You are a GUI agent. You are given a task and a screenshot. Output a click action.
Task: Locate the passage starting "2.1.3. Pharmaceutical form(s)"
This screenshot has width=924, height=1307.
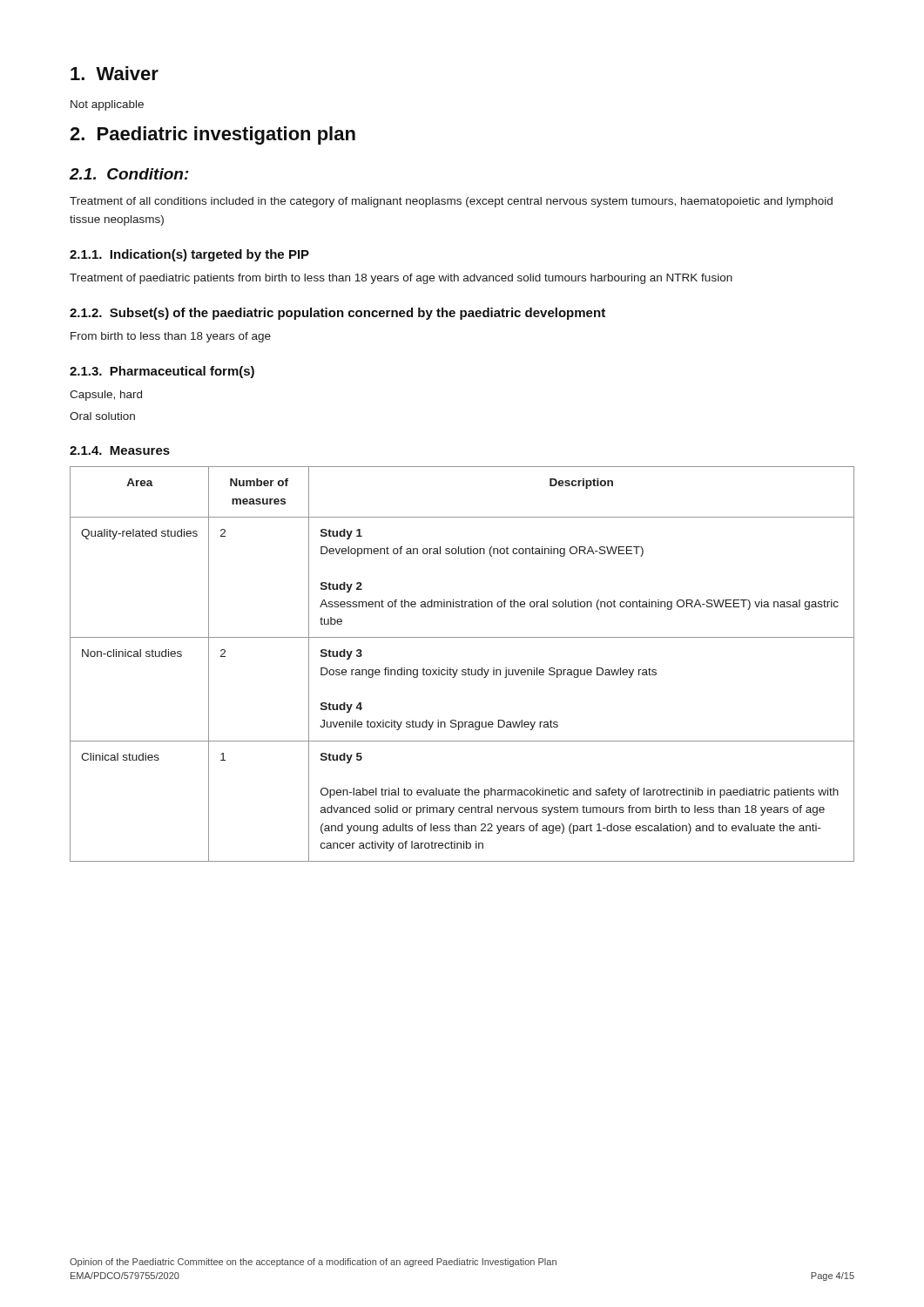[x=162, y=372]
